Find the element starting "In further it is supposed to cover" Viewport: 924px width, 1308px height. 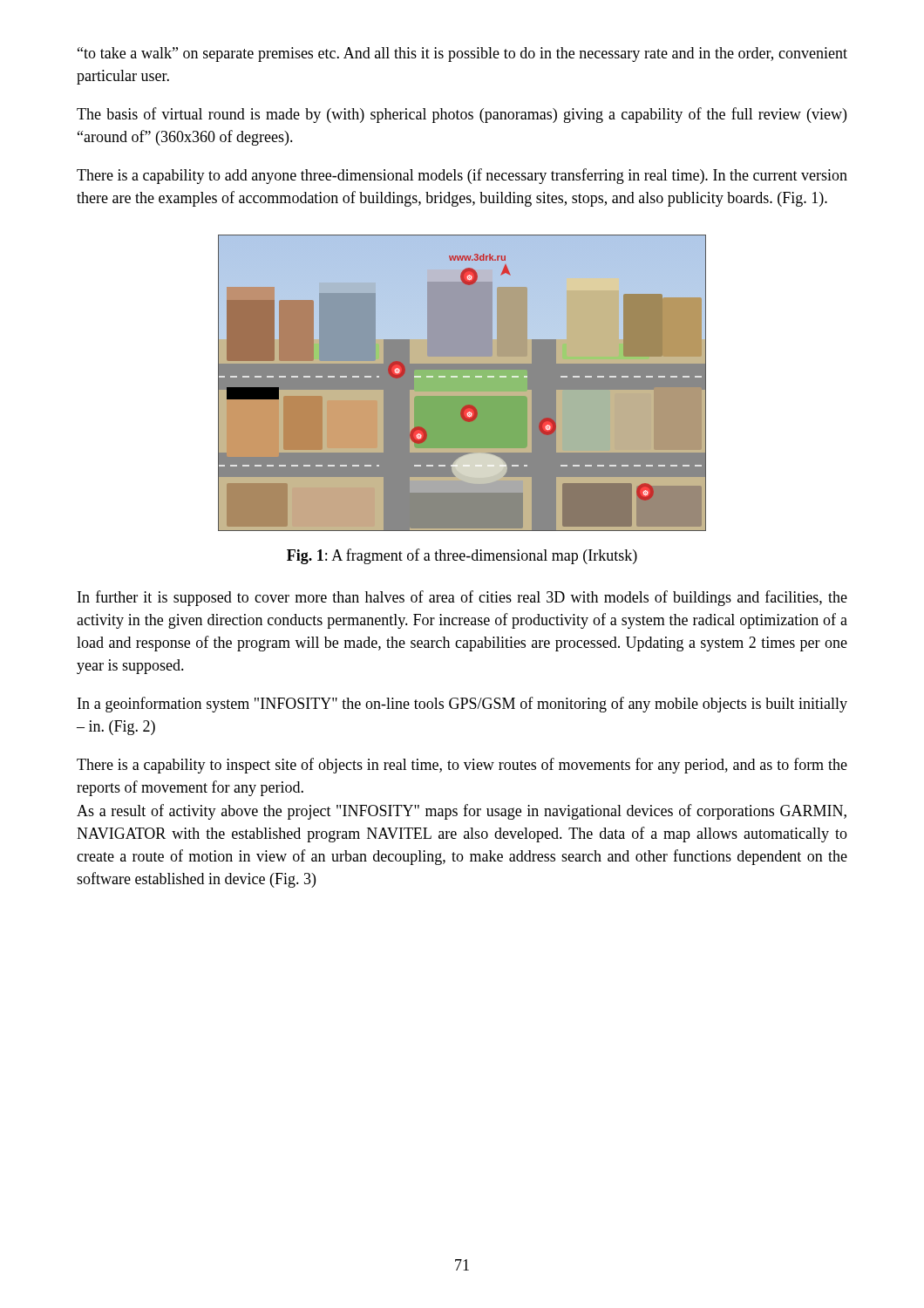click(462, 631)
